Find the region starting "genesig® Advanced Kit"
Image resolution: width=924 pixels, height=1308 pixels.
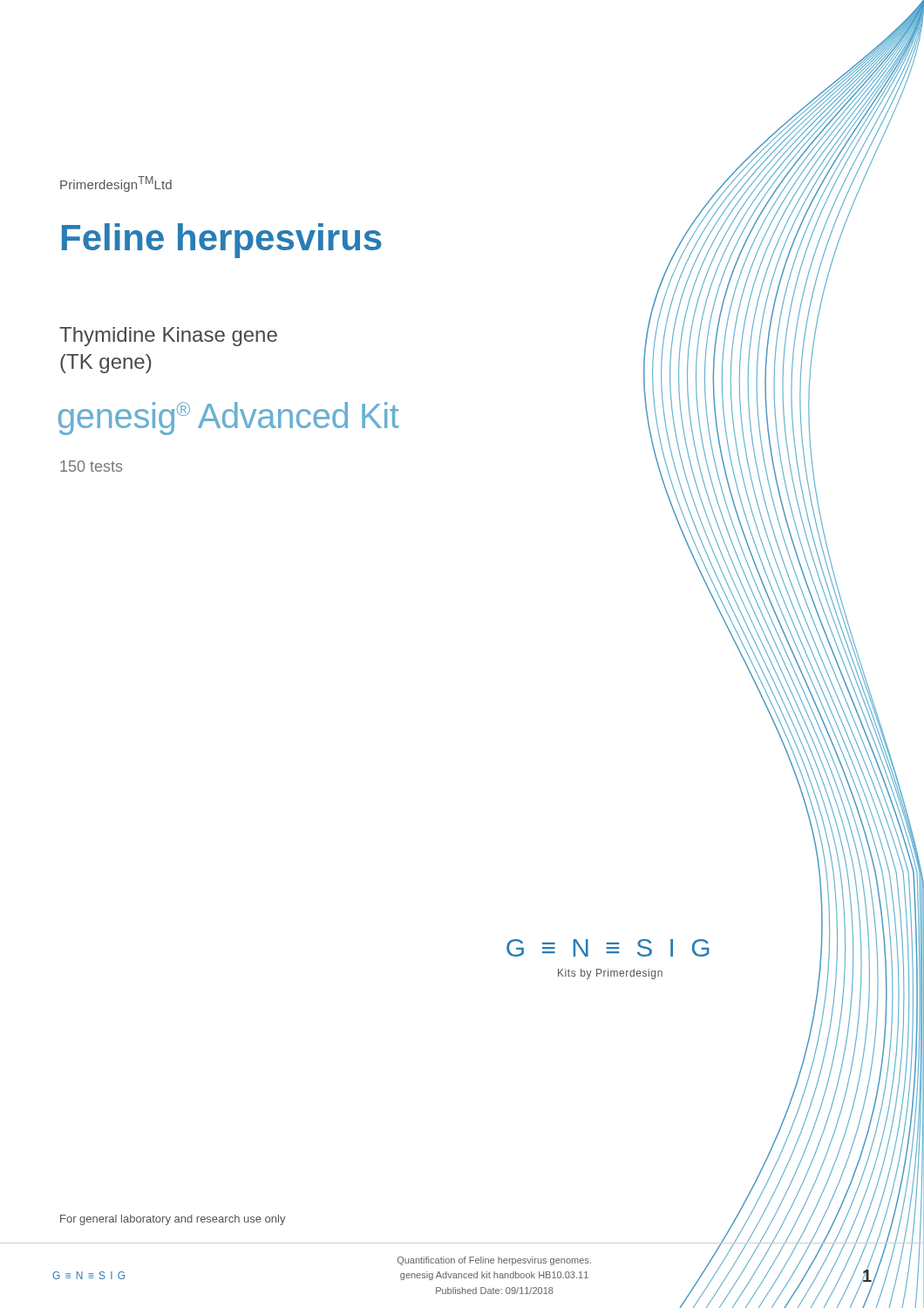[x=228, y=416]
